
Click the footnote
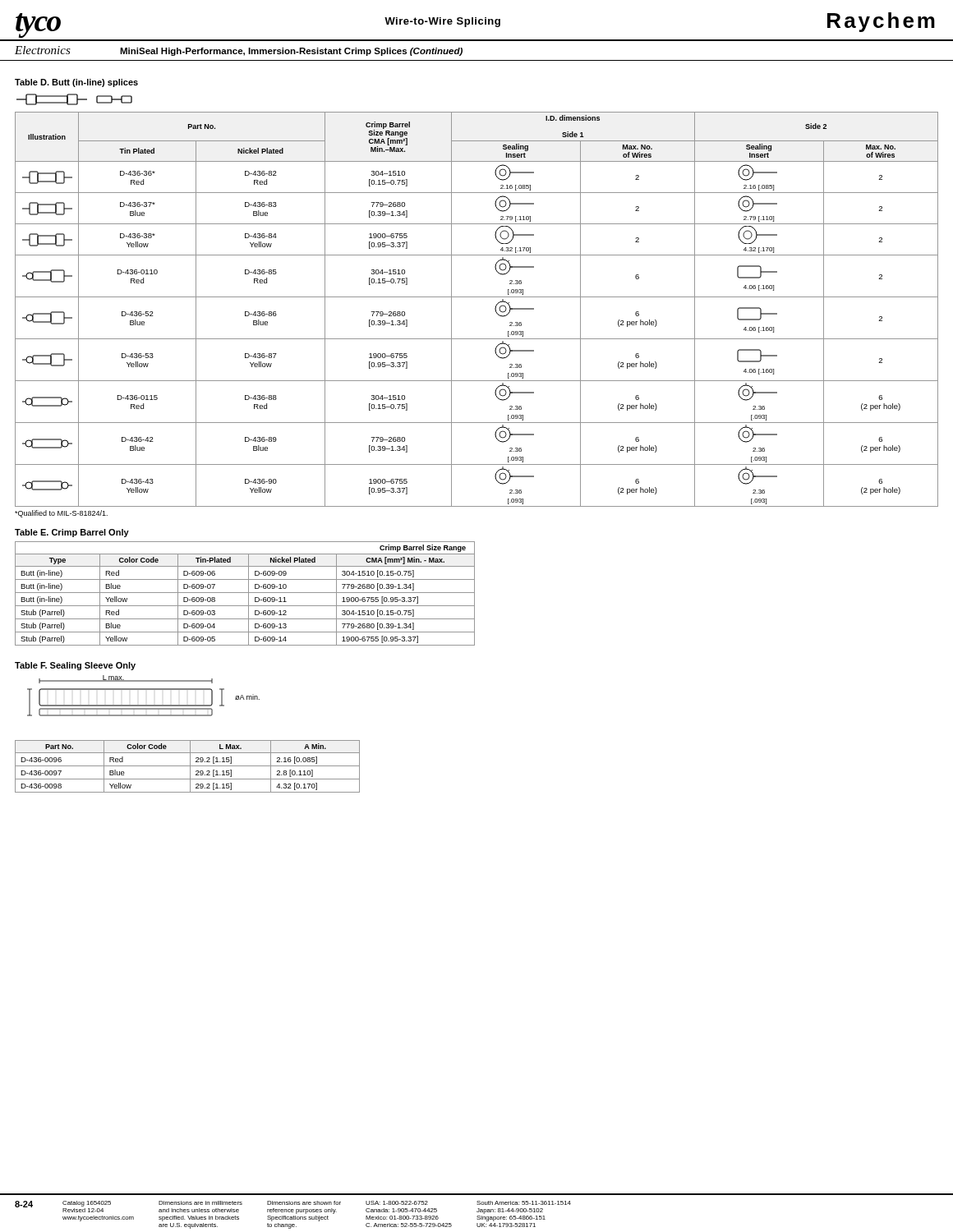tap(61, 513)
